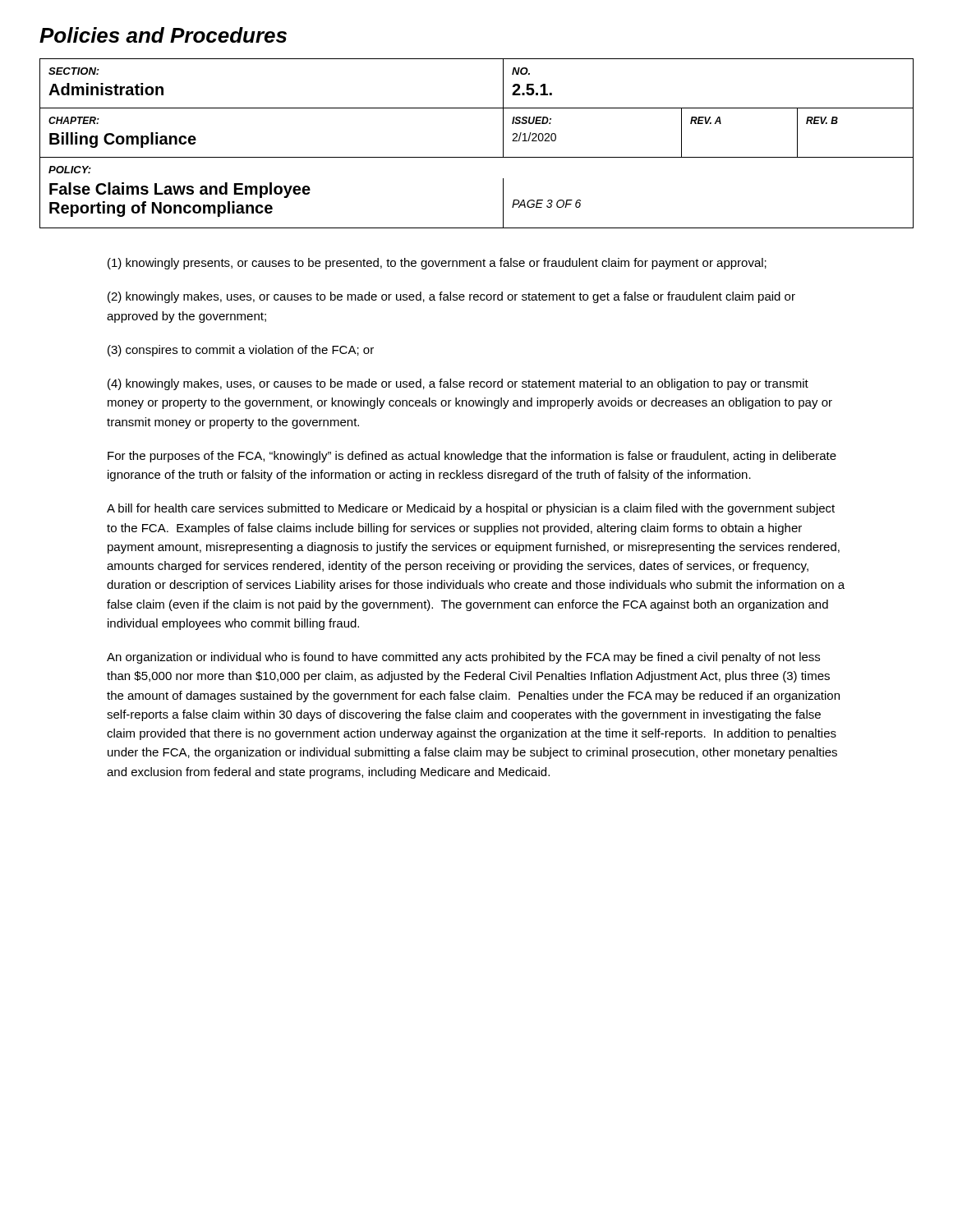This screenshot has height=1232, width=953.
Task: Click on the text block with the text "For the purposes of the"
Action: coord(472,465)
